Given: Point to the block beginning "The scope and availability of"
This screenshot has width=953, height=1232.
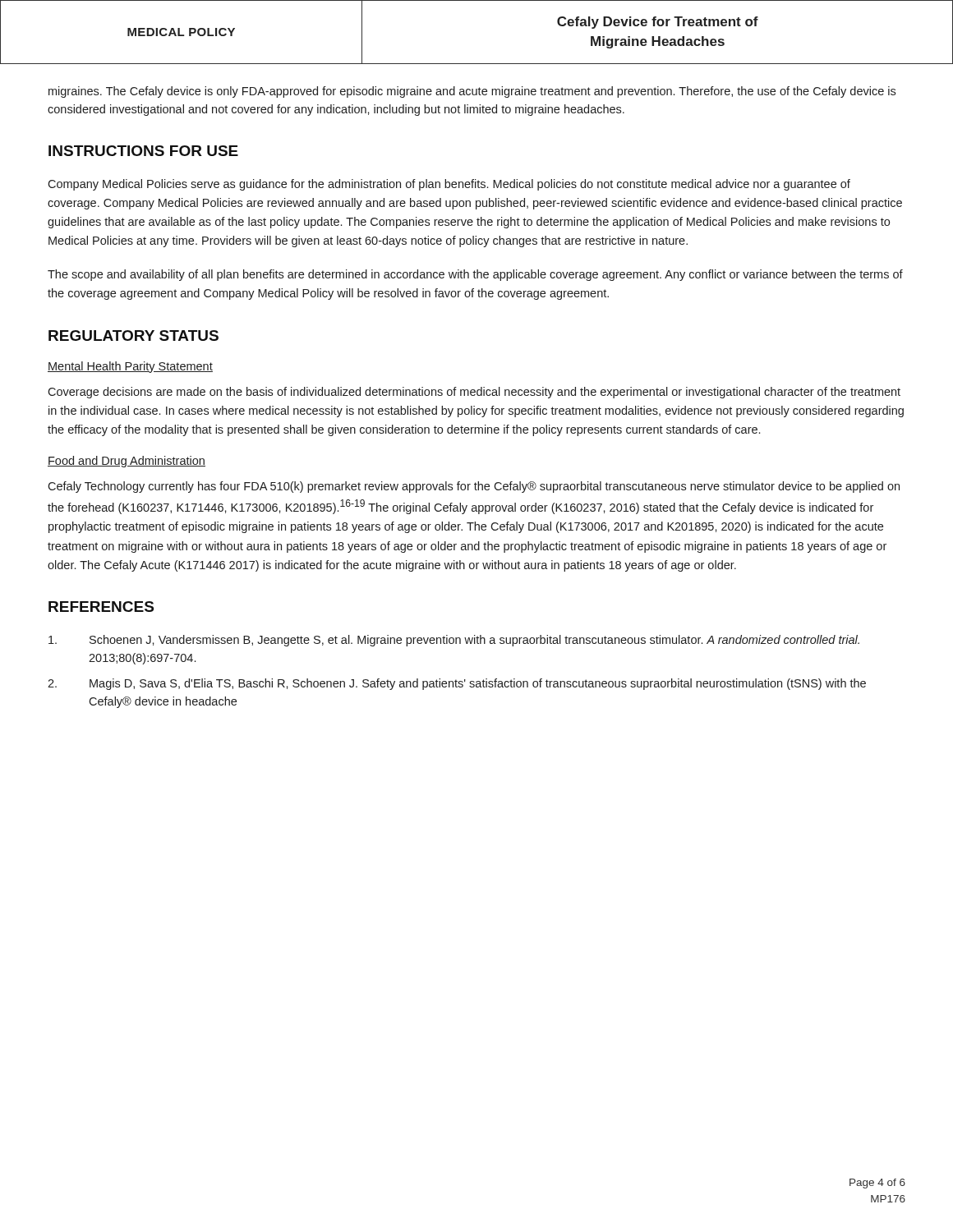Looking at the screenshot, I should click(475, 284).
